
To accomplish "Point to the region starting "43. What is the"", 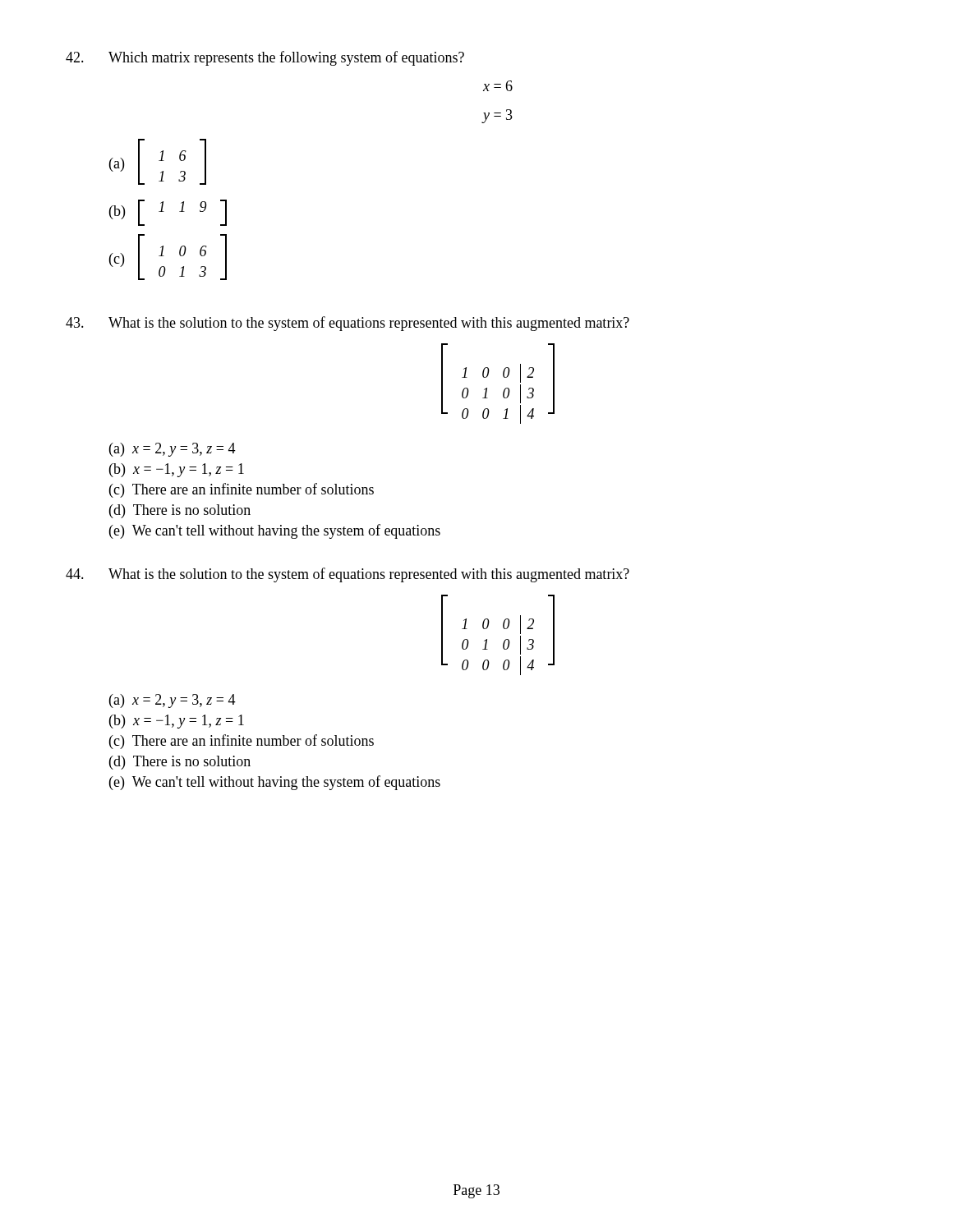I will pyautogui.click(x=348, y=324).
